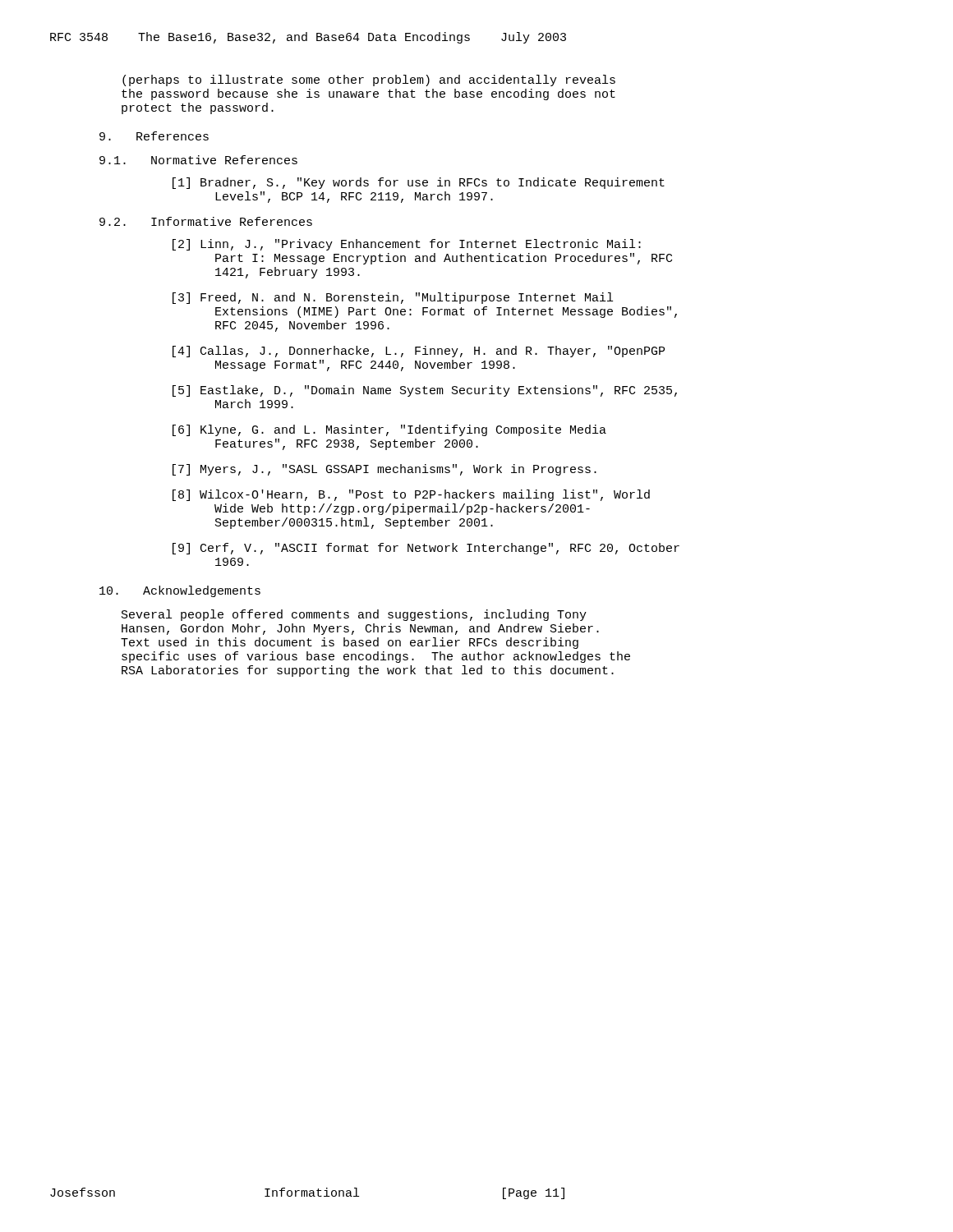Screen dimensions: 1232x953
Task: Select the list item containing "[4] Callas, J., Donnerhacke, L., Finney,"
Action: point(407,359)
